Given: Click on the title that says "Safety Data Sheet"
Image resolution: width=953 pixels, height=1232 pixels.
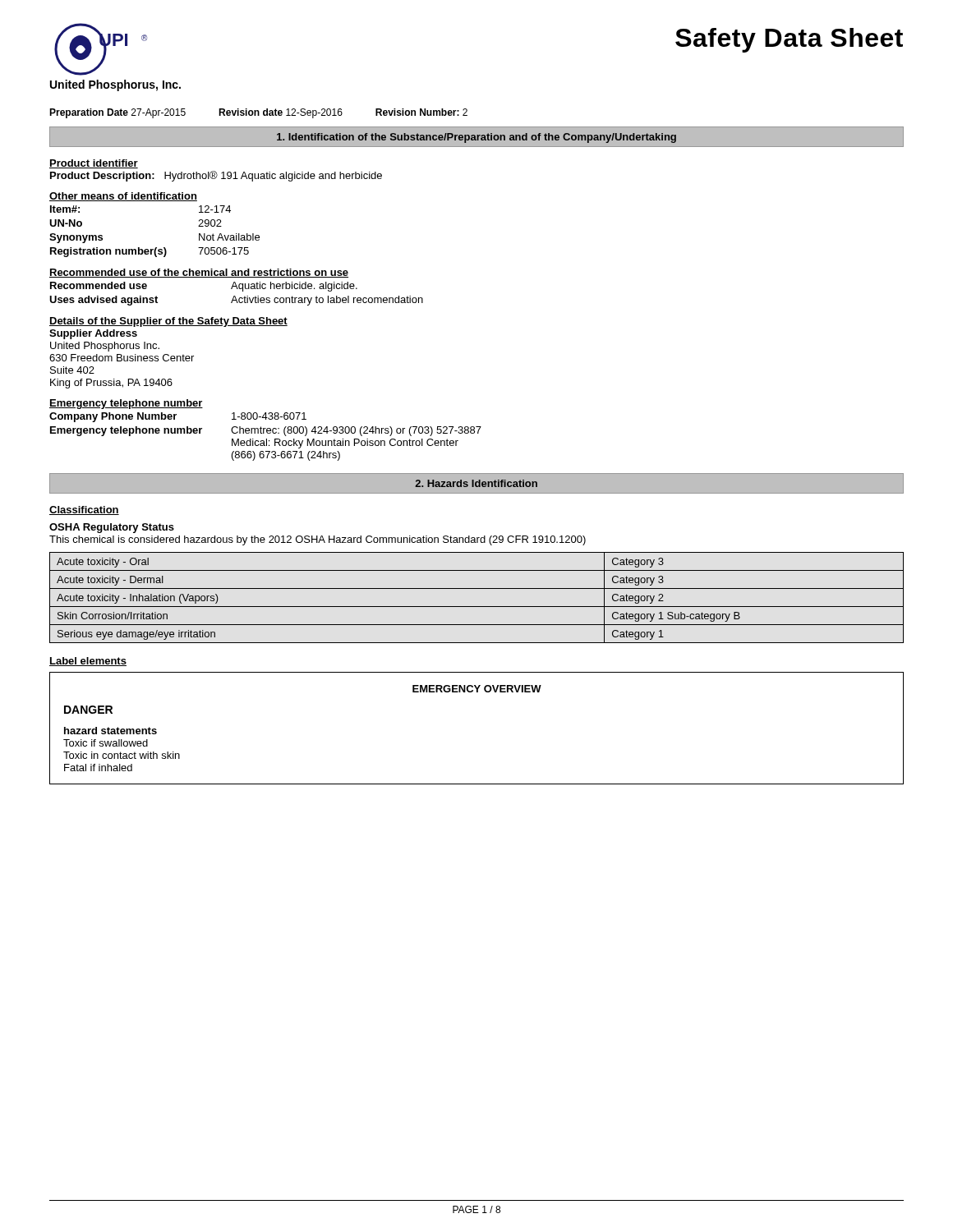Looking at the screenshot, I should point(789,38).
